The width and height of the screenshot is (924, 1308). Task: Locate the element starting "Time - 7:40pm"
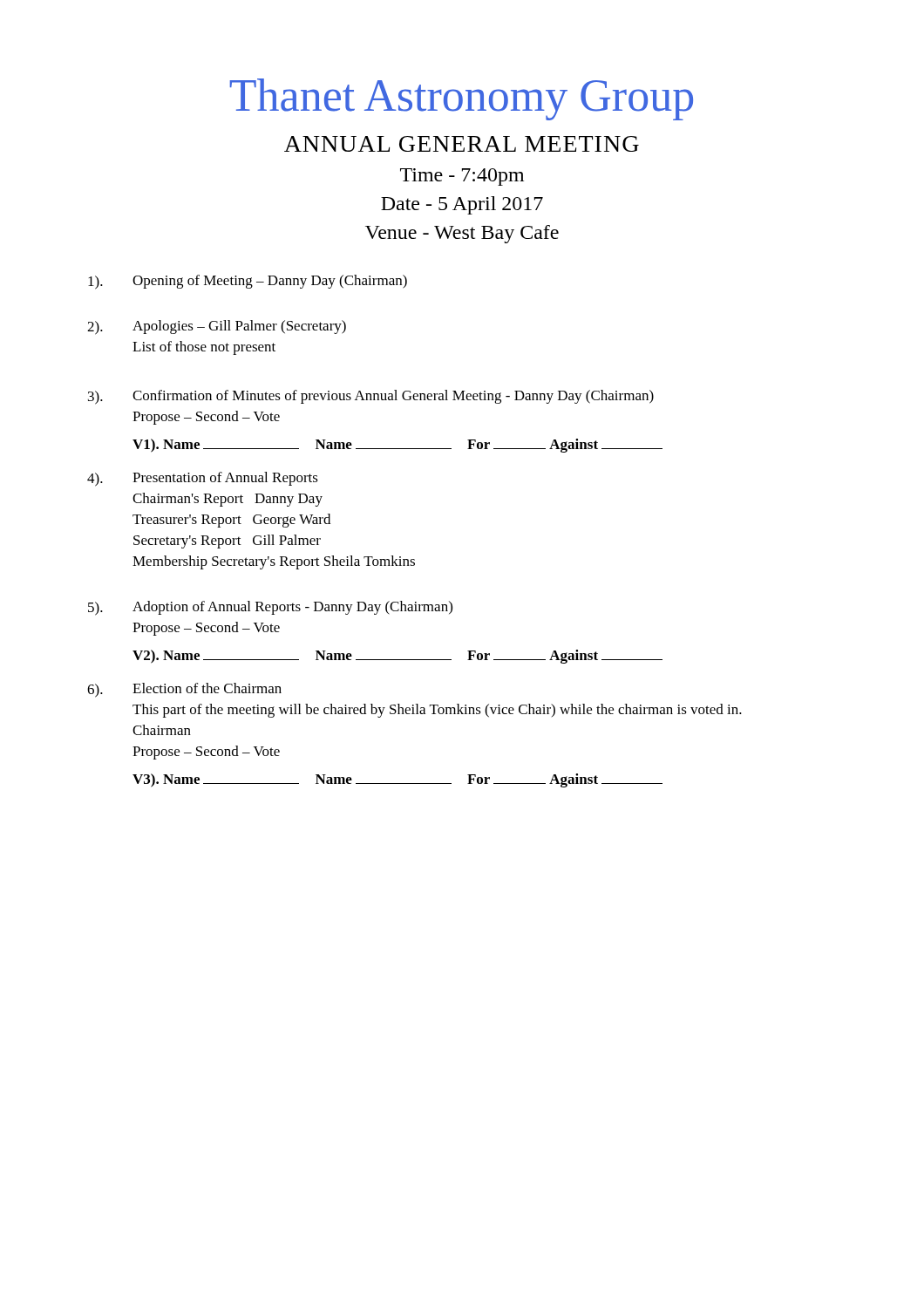462,175
